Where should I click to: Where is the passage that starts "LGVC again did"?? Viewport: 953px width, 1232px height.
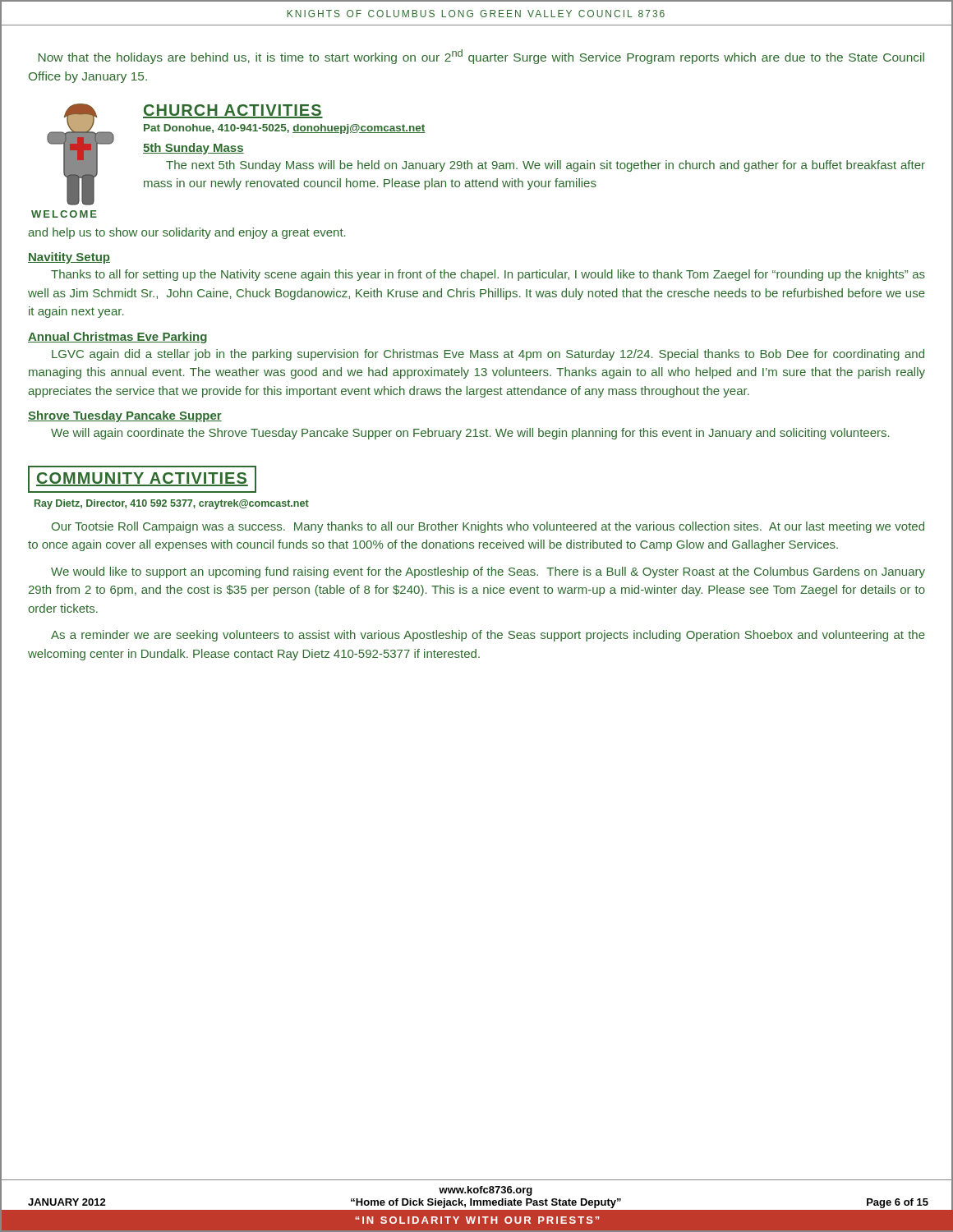click(476, 372)
